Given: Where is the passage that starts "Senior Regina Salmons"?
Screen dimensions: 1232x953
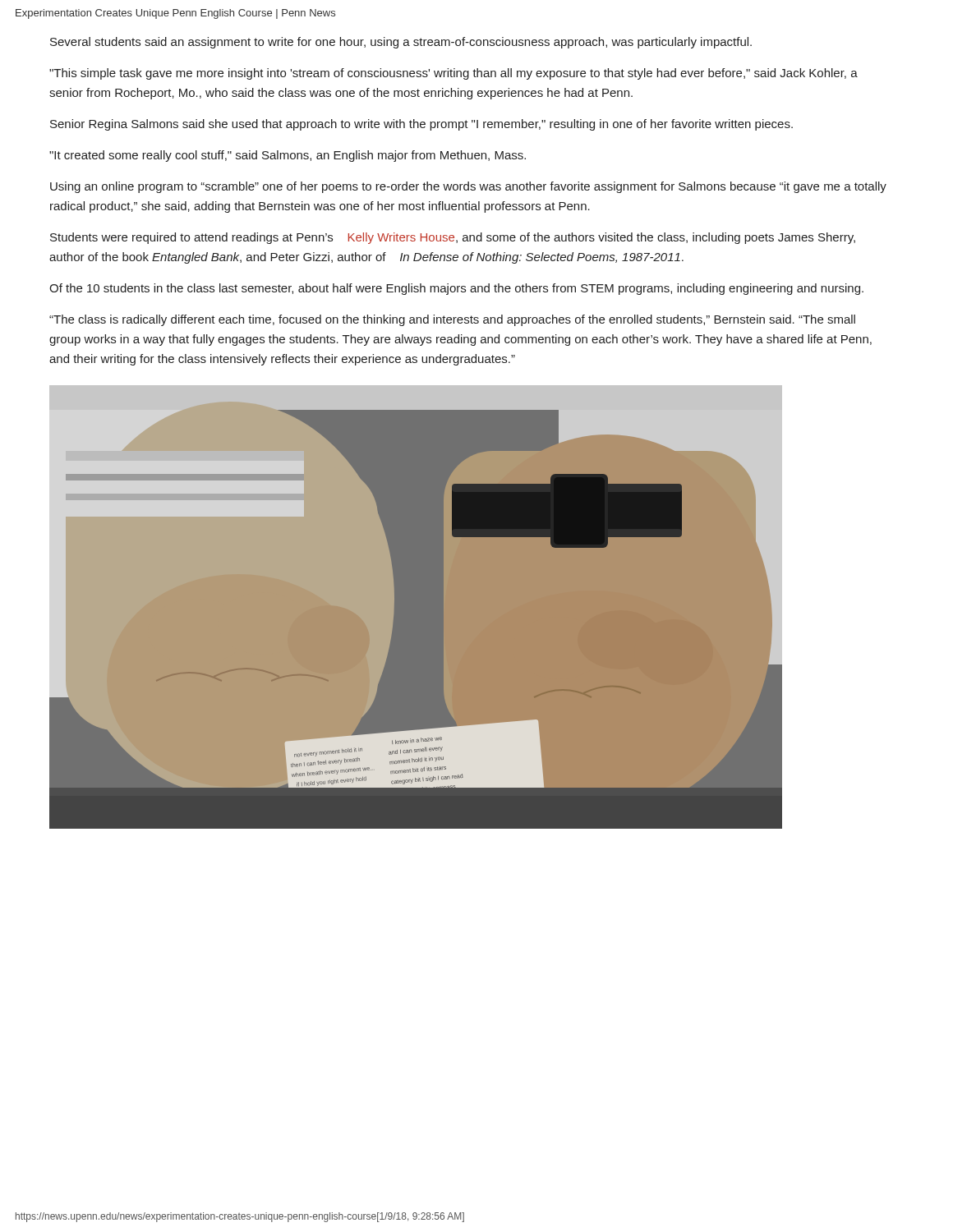Looking at the screenshot, I should [x=422, y=124].
